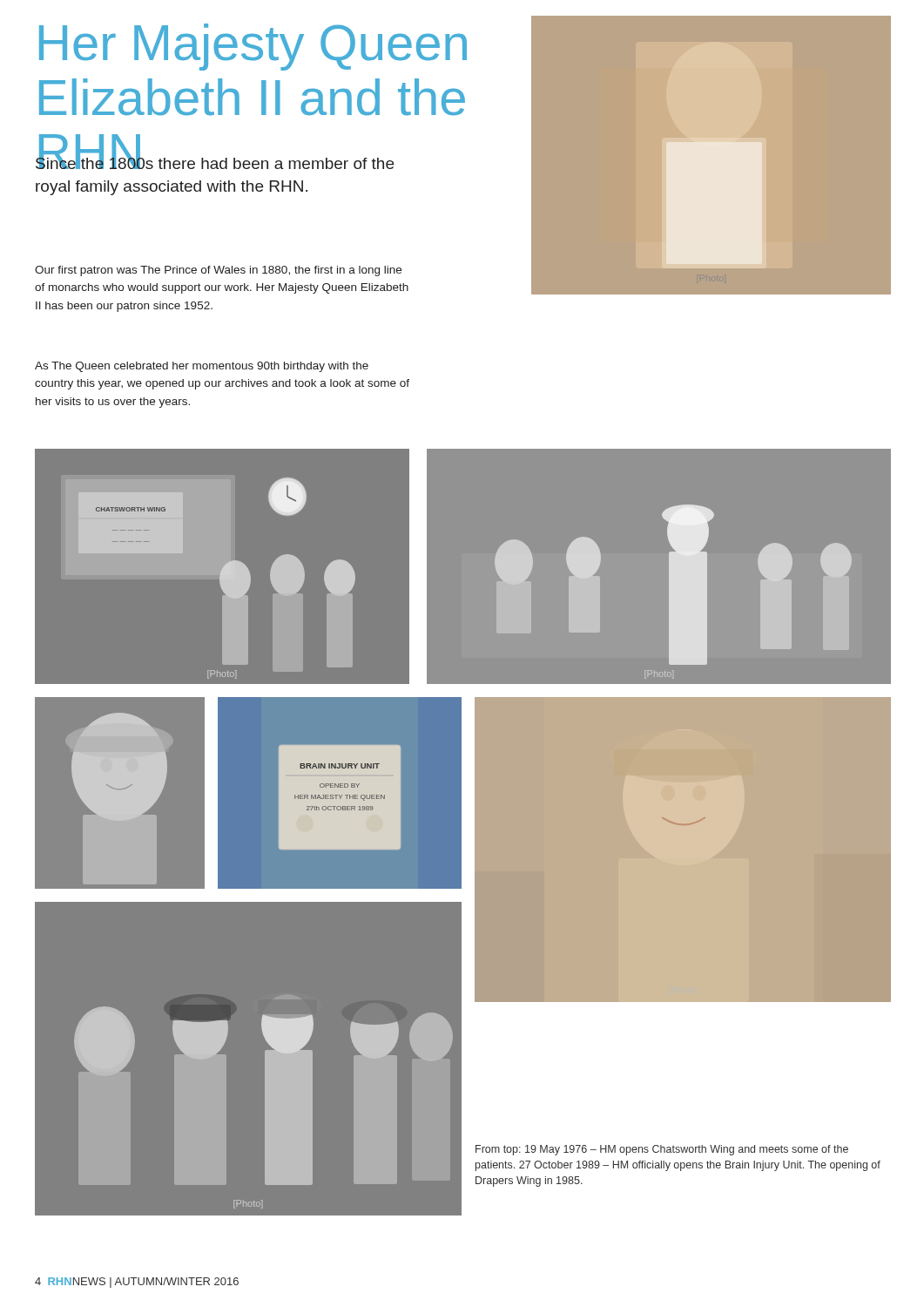The image size is (924, 1307).
Task: Navigate to the passage starting "From top: 19 May 1976 – HM opens"
Action: 677,1165
